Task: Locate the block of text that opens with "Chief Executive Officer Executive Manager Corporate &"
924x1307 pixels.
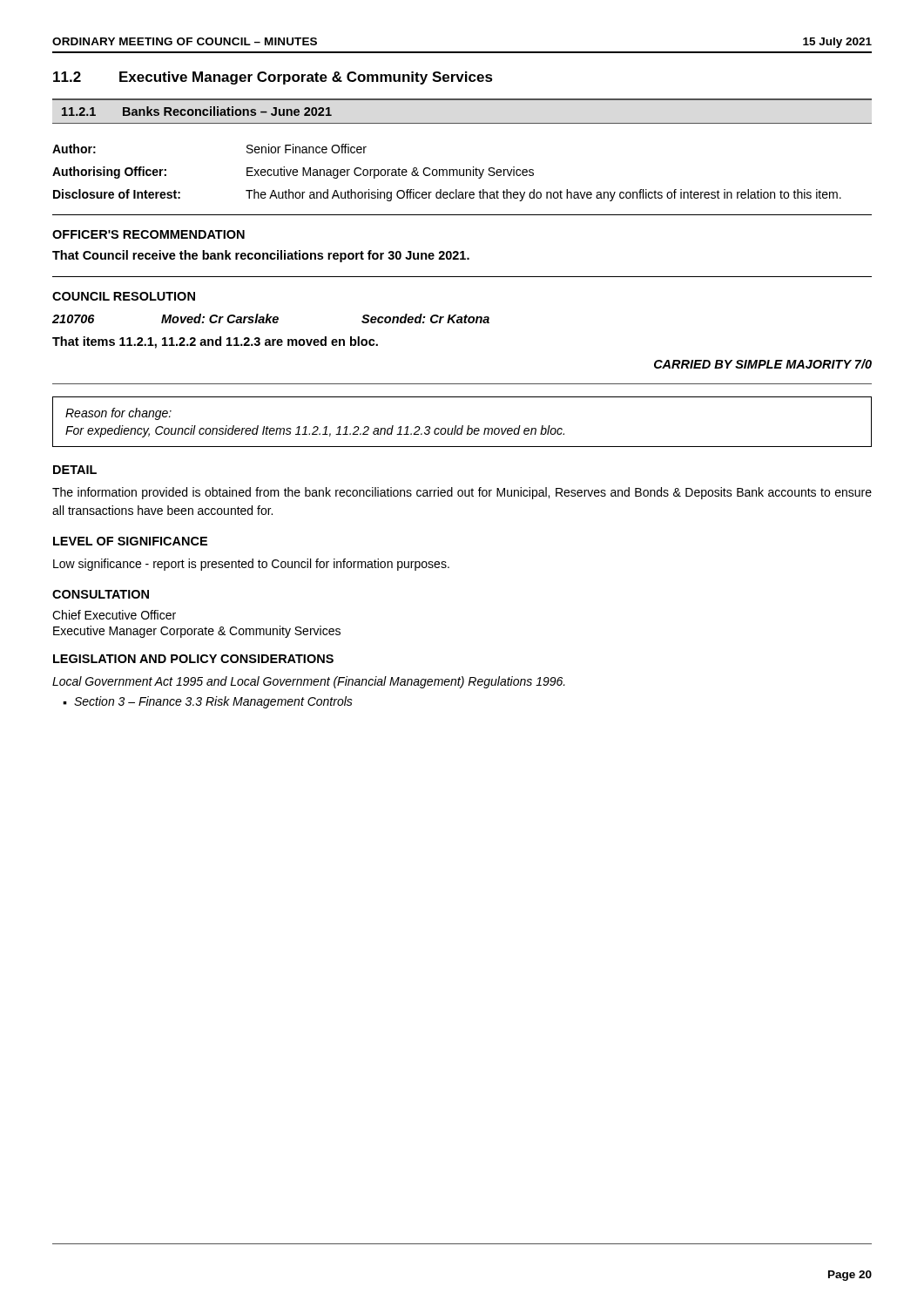Action: (114, 615)
